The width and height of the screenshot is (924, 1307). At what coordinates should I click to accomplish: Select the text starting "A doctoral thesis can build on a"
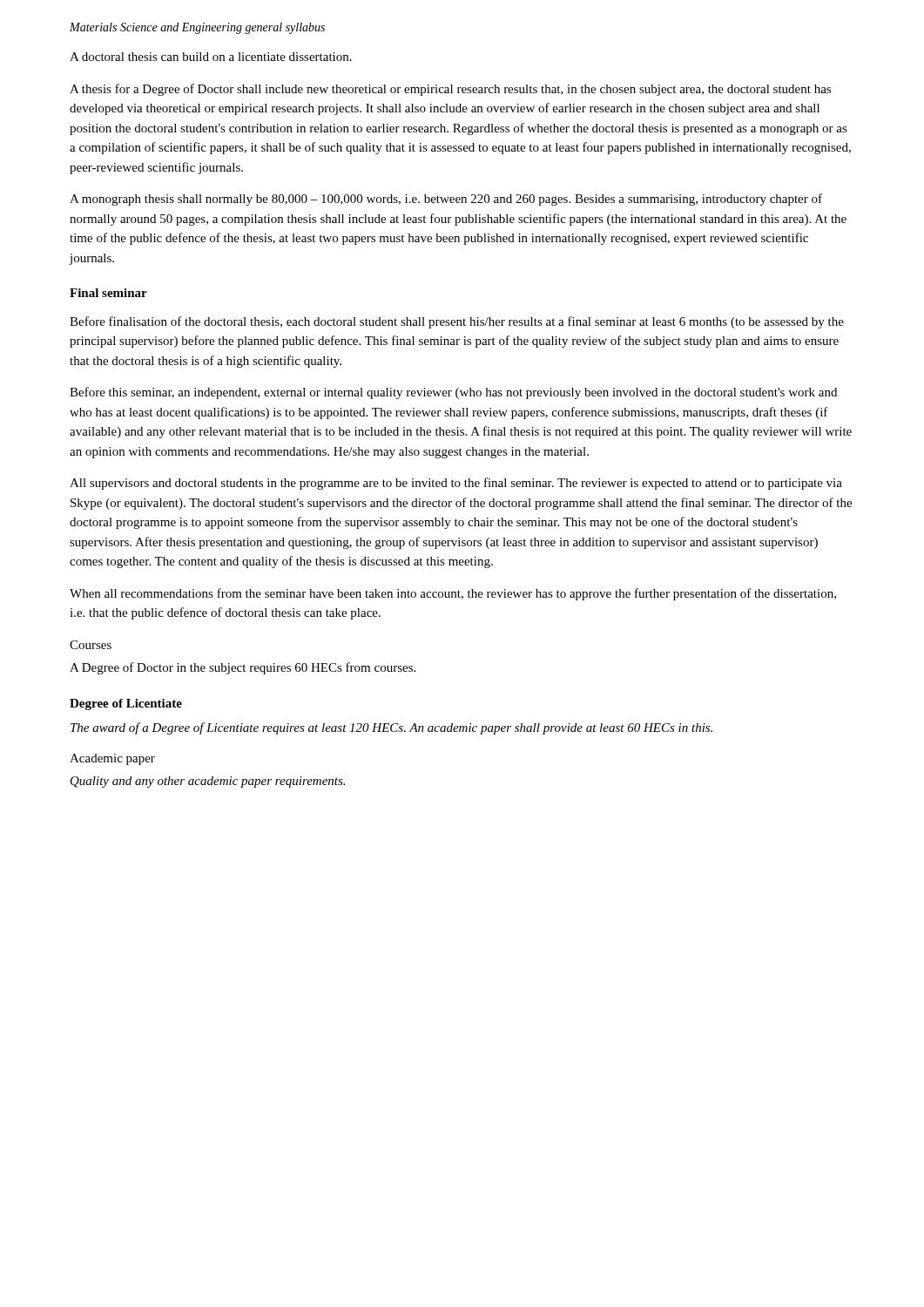[211, 57]
